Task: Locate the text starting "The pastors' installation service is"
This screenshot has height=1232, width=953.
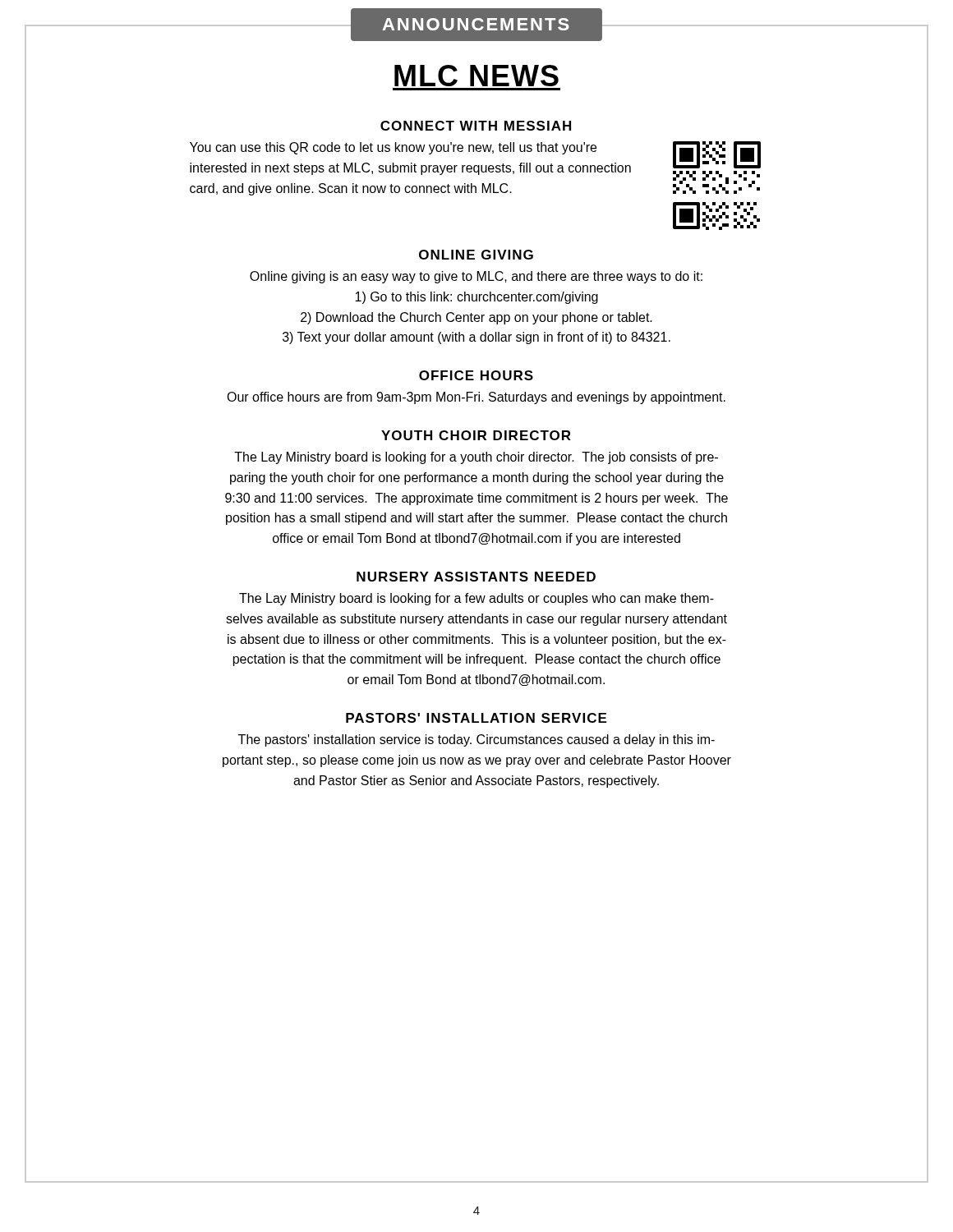Action: [x=476, y=760]
